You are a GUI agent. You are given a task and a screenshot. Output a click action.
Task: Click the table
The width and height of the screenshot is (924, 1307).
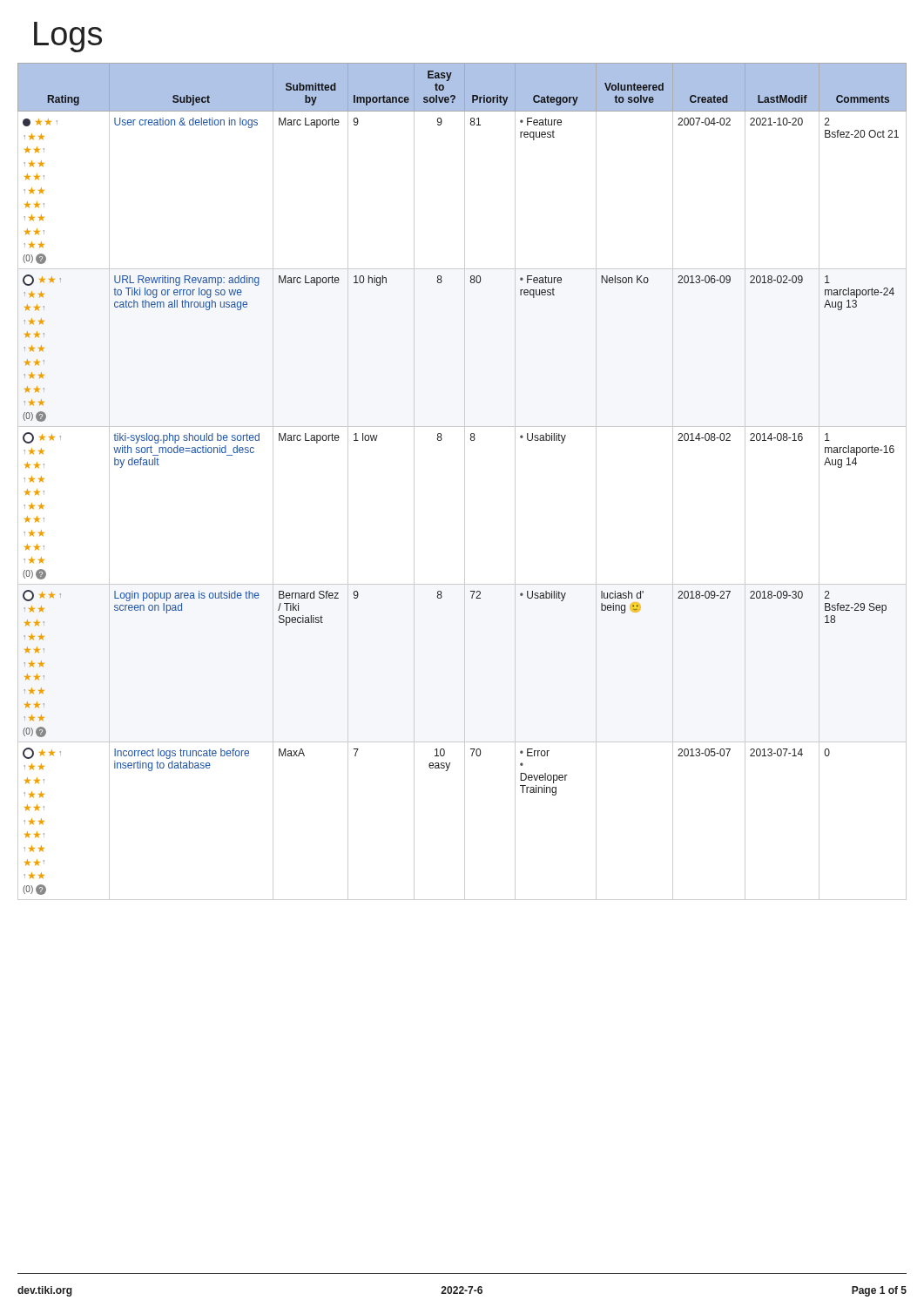pos(462,481)
